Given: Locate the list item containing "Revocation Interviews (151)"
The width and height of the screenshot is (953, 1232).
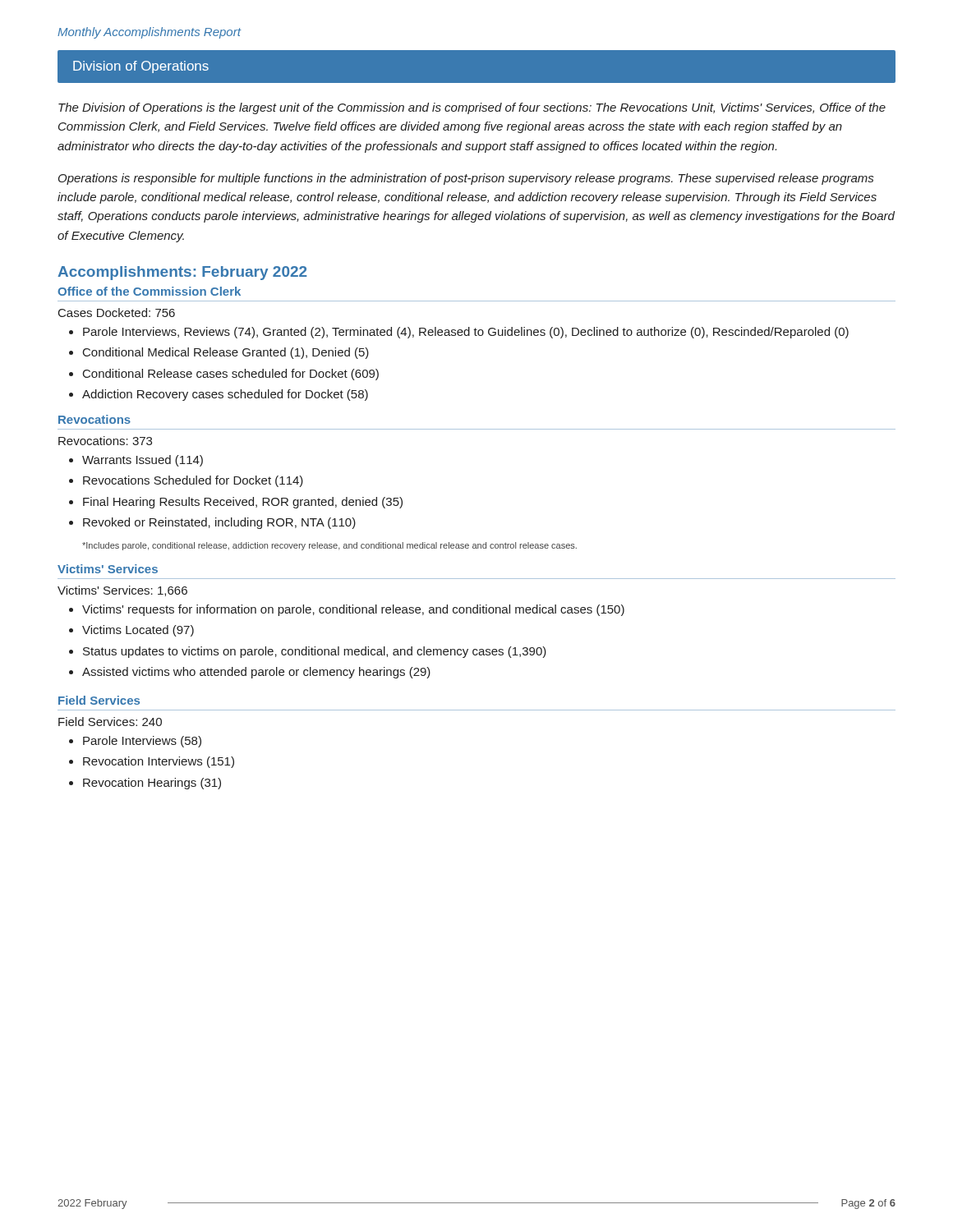Looking at the screenshot, I should click(x=159, y=761).
